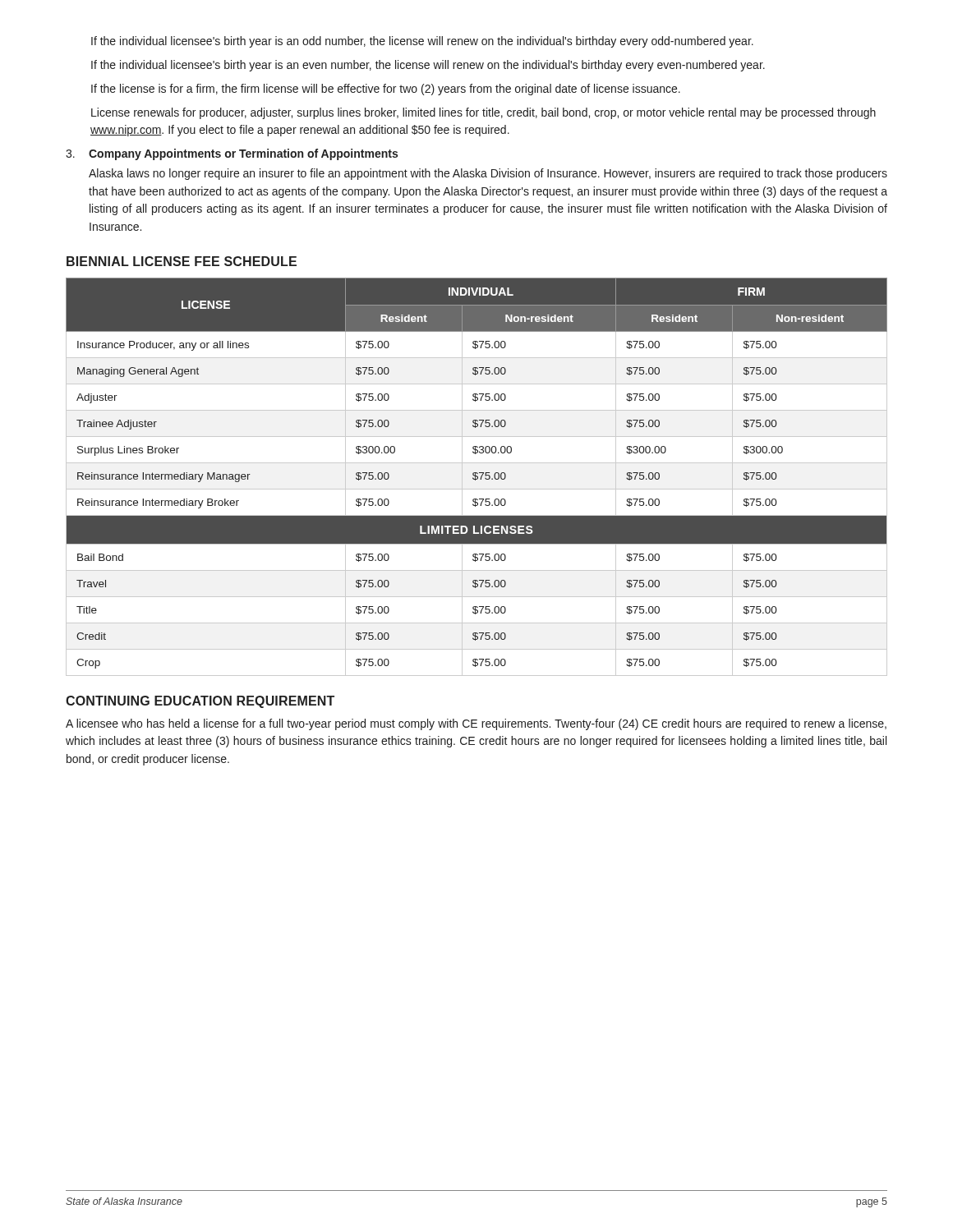Click on the block starting "3. Company Appointments"
This screenshot has height=1232, width=953.
tap(476, 192)
